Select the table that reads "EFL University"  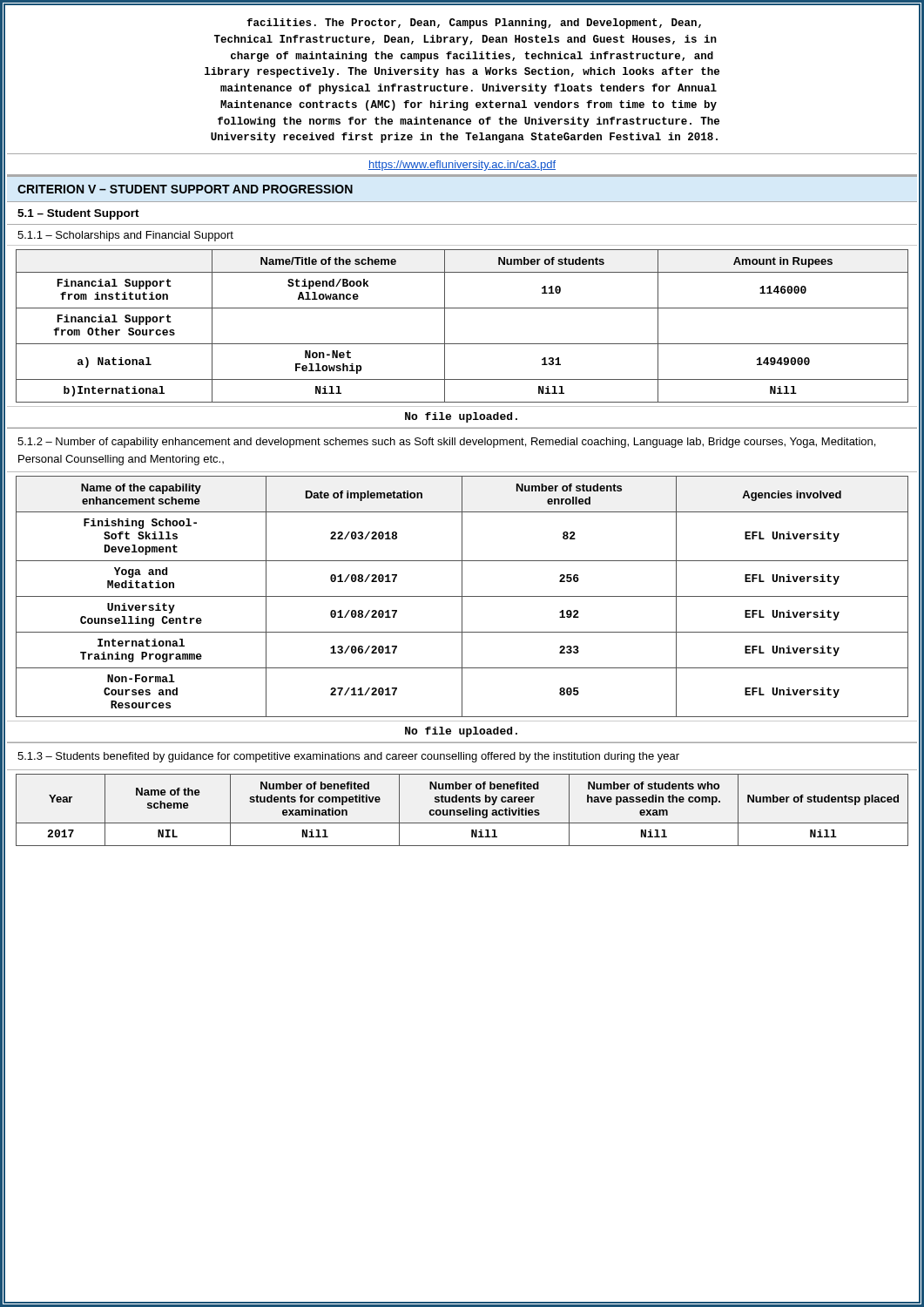tap(462, 596)
